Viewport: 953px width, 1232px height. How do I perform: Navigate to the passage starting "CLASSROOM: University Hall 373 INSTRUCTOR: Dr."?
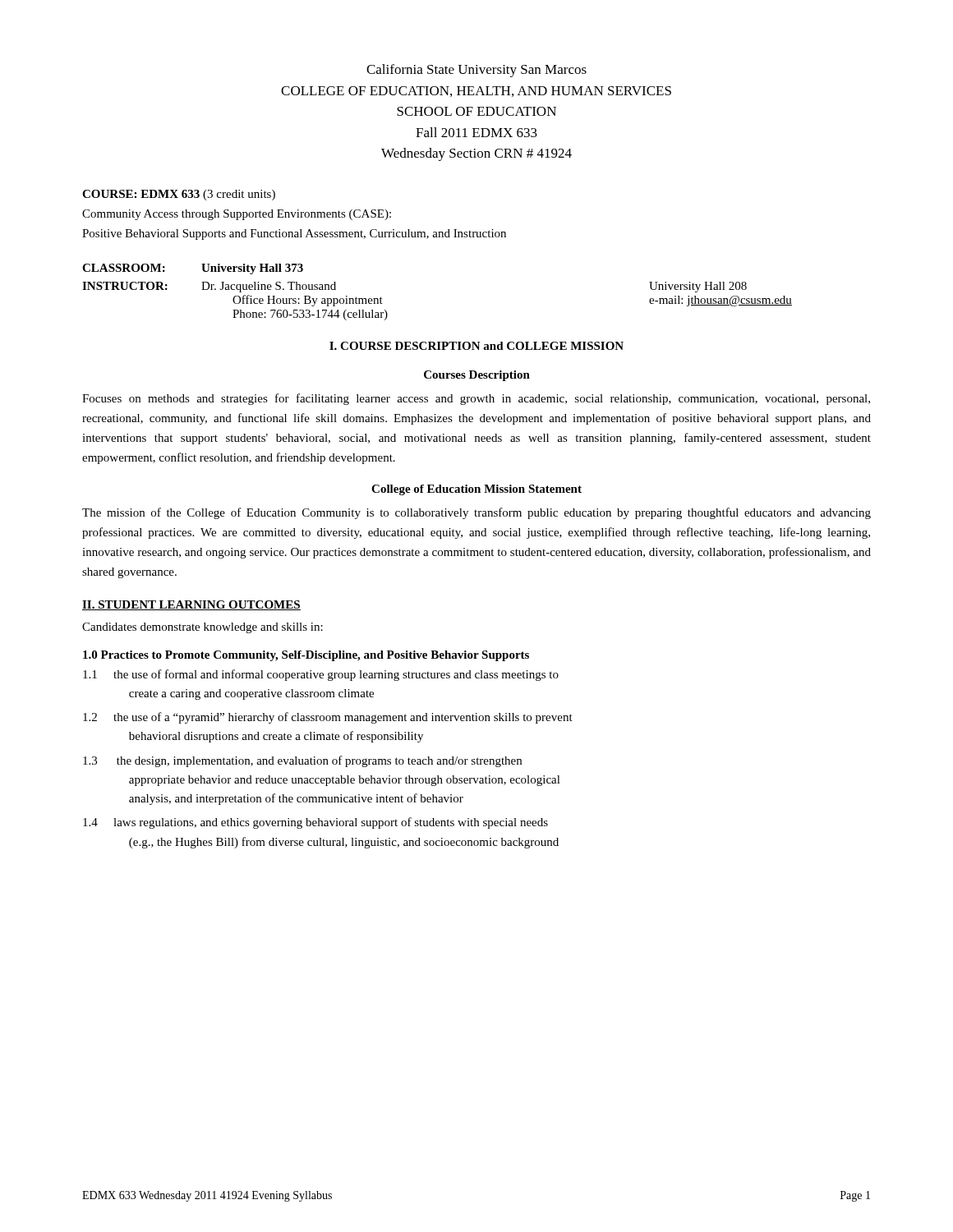pos(115,269)
